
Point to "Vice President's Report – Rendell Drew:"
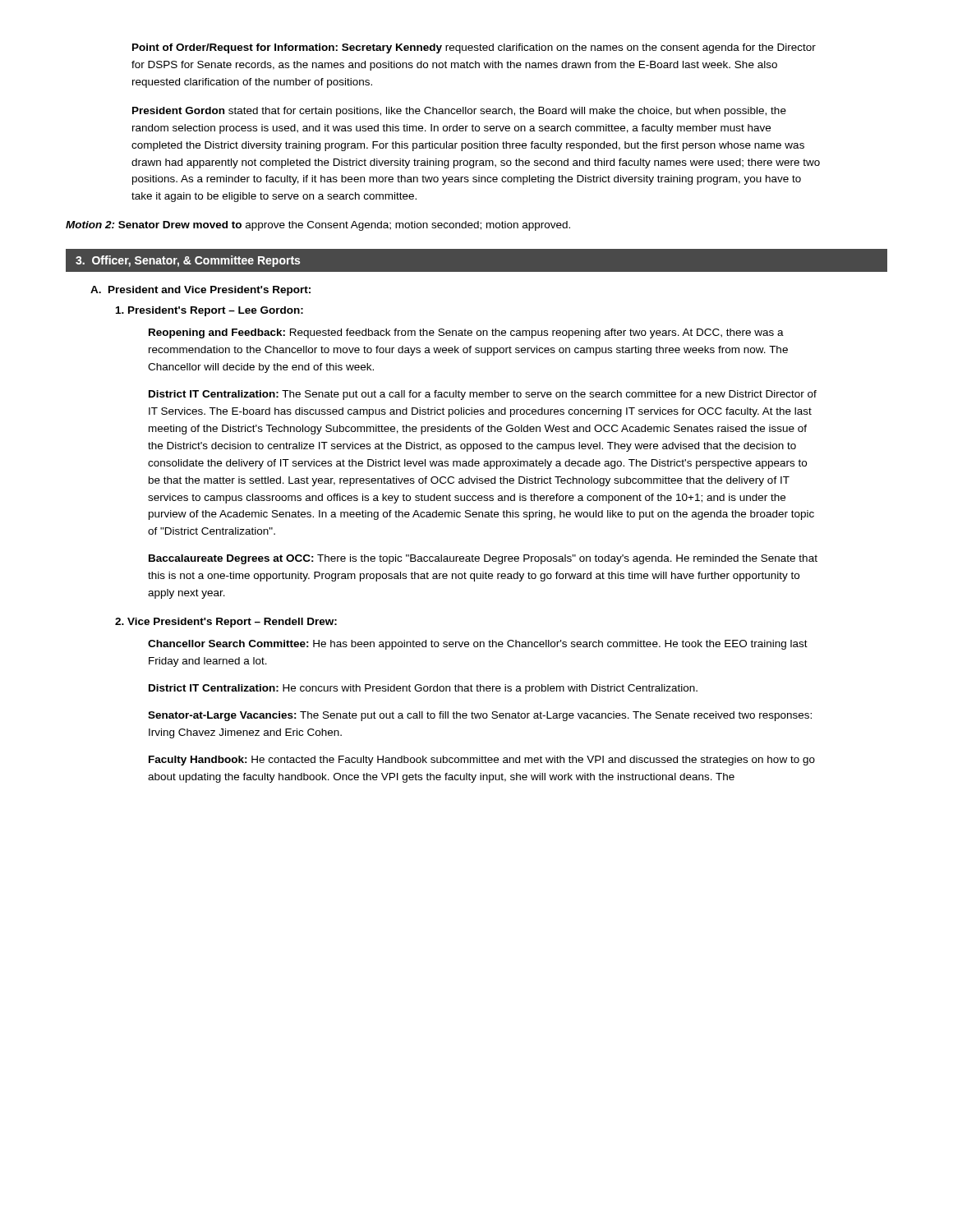click(226, 621)
